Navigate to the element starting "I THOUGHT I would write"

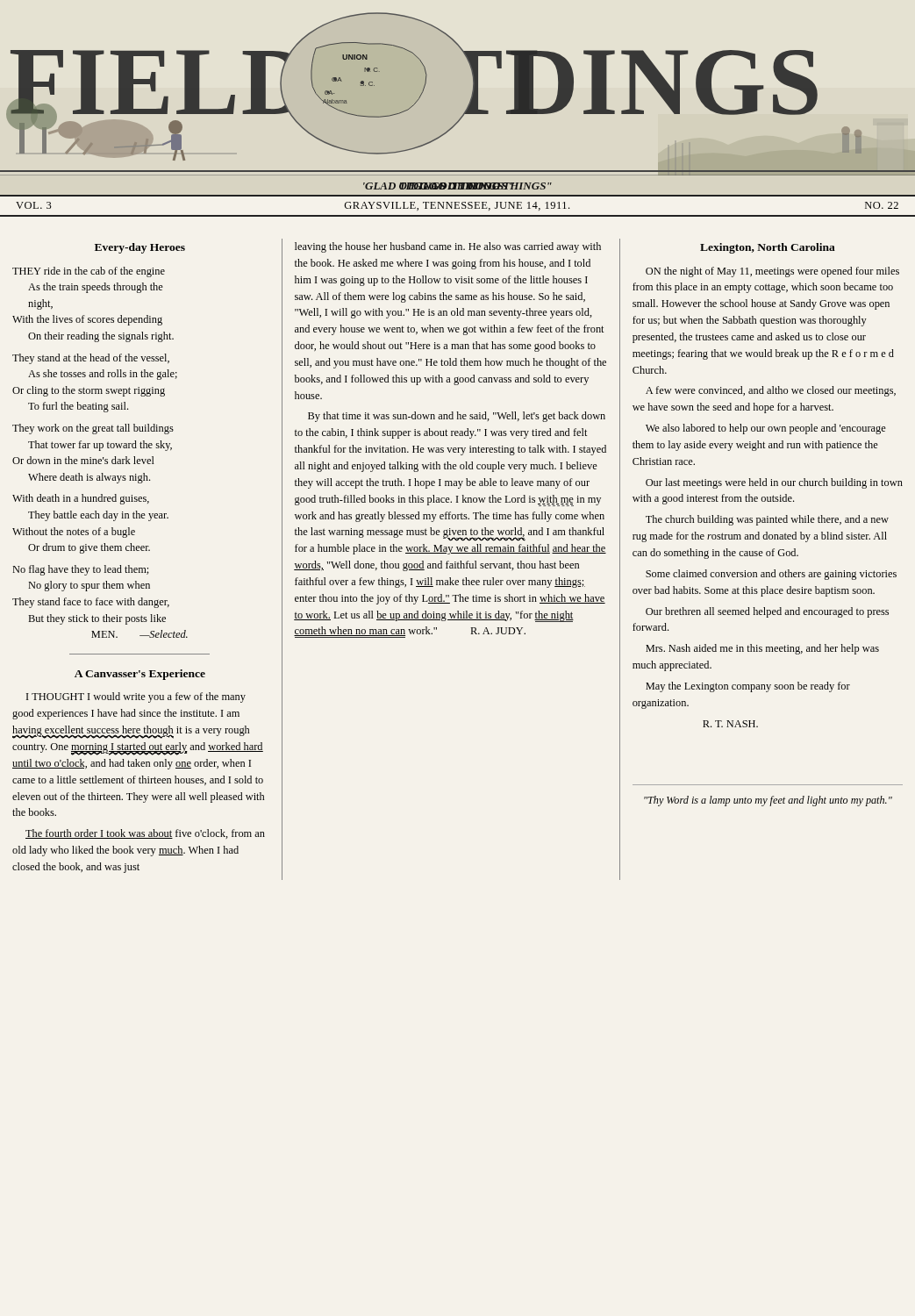(140, 782)
